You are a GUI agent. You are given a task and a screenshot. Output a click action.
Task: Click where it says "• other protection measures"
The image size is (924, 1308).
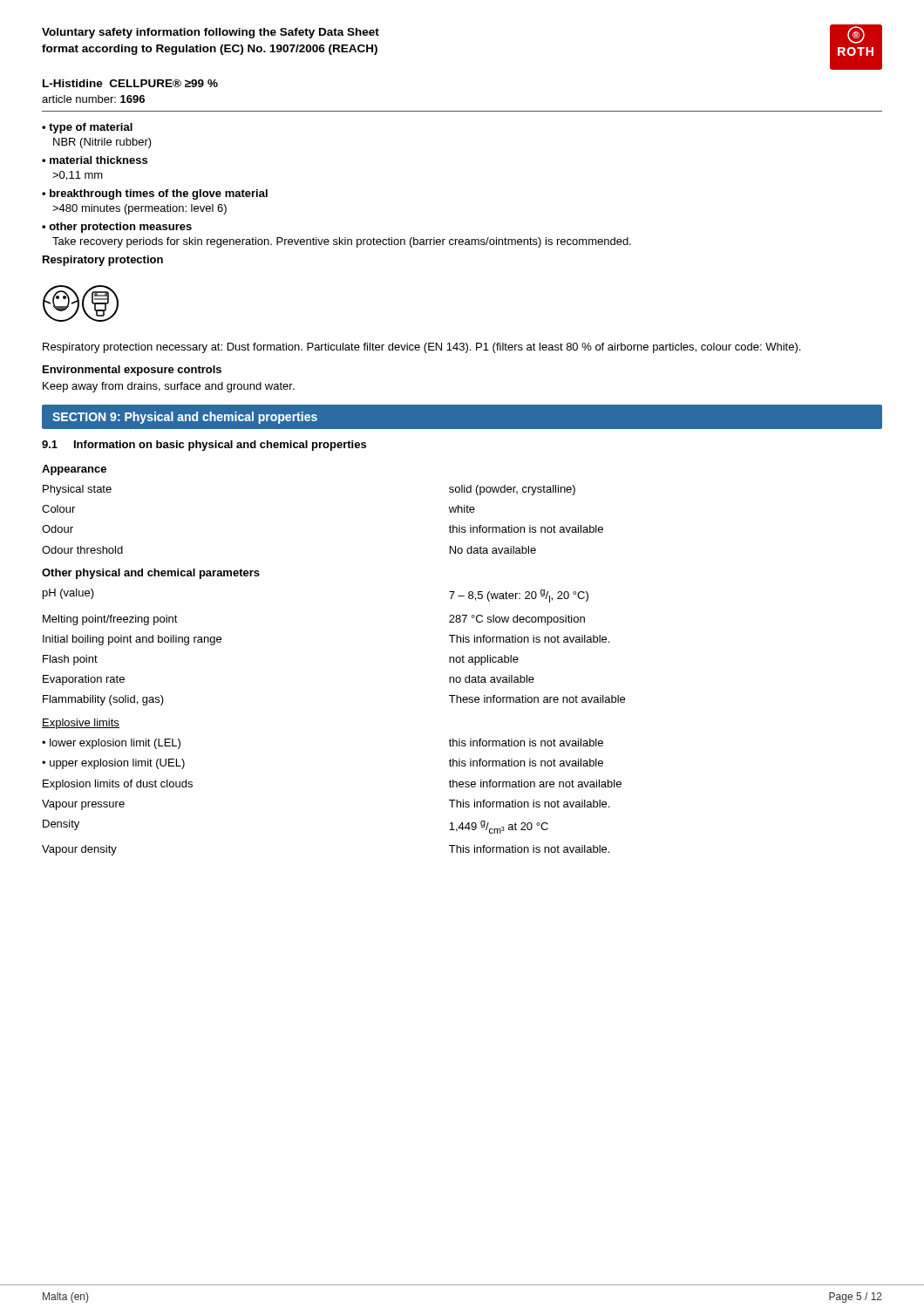click(117, 226)
